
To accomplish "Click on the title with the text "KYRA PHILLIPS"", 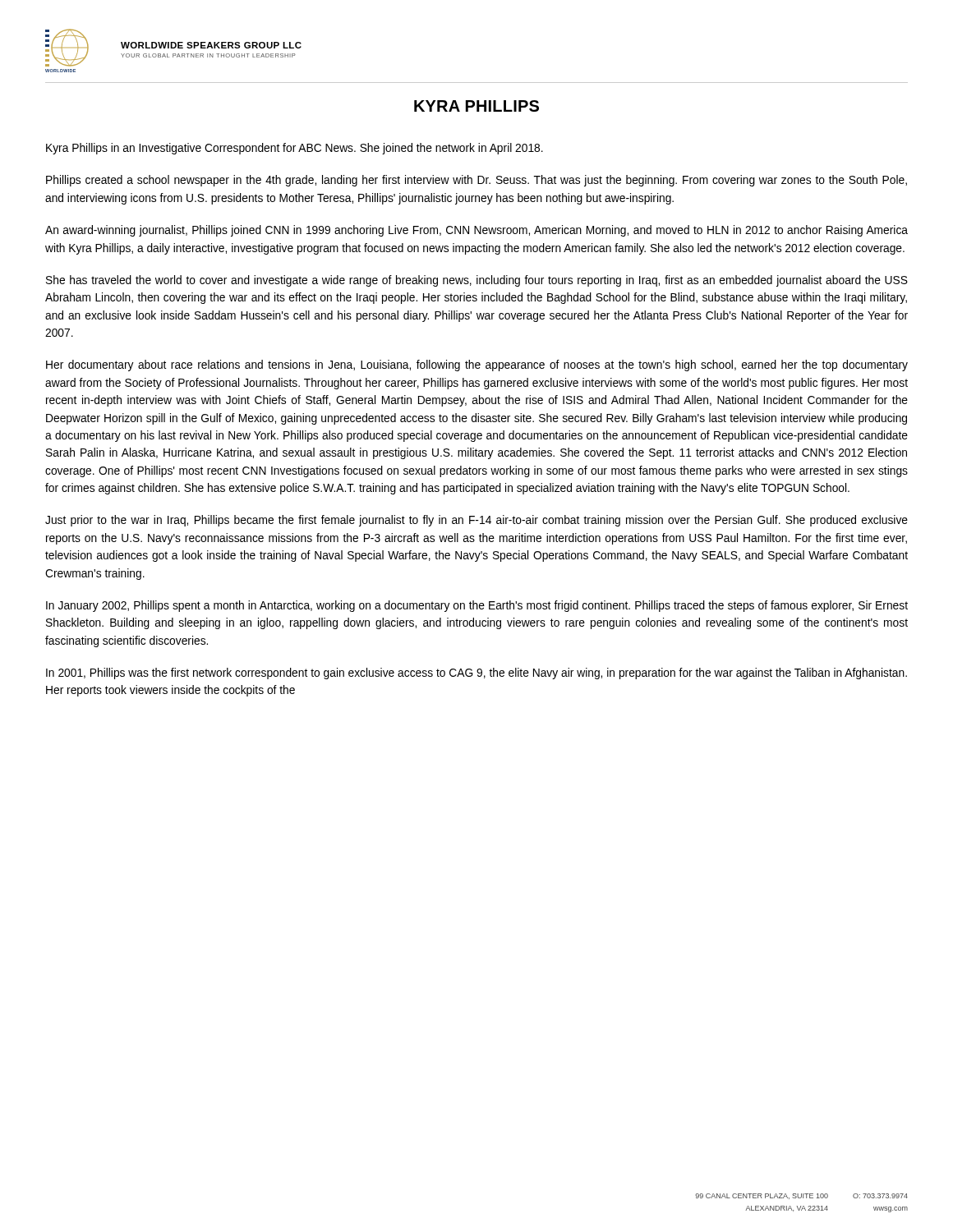I will (476, 106).
